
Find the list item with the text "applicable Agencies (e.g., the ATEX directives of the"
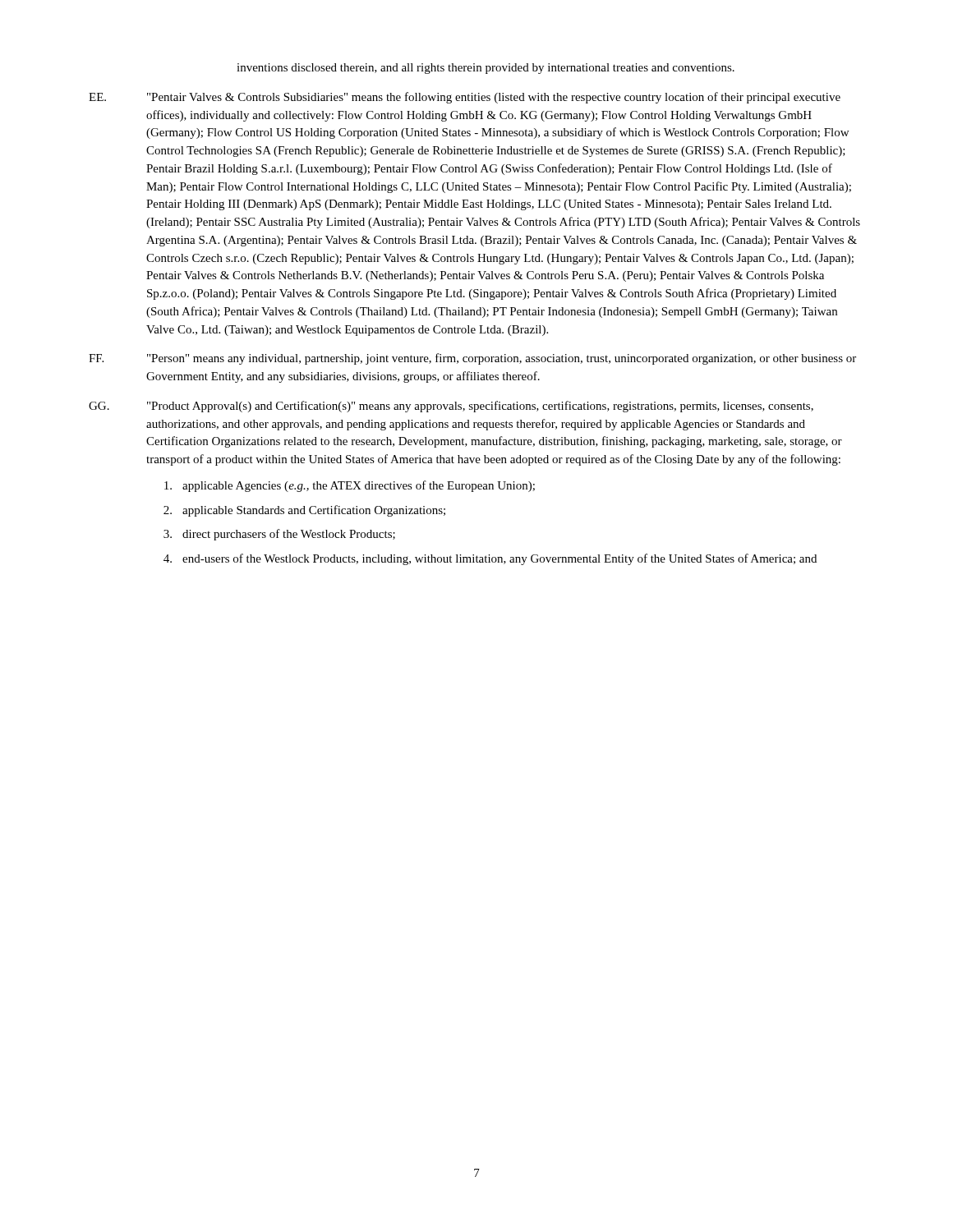point(505,486)
